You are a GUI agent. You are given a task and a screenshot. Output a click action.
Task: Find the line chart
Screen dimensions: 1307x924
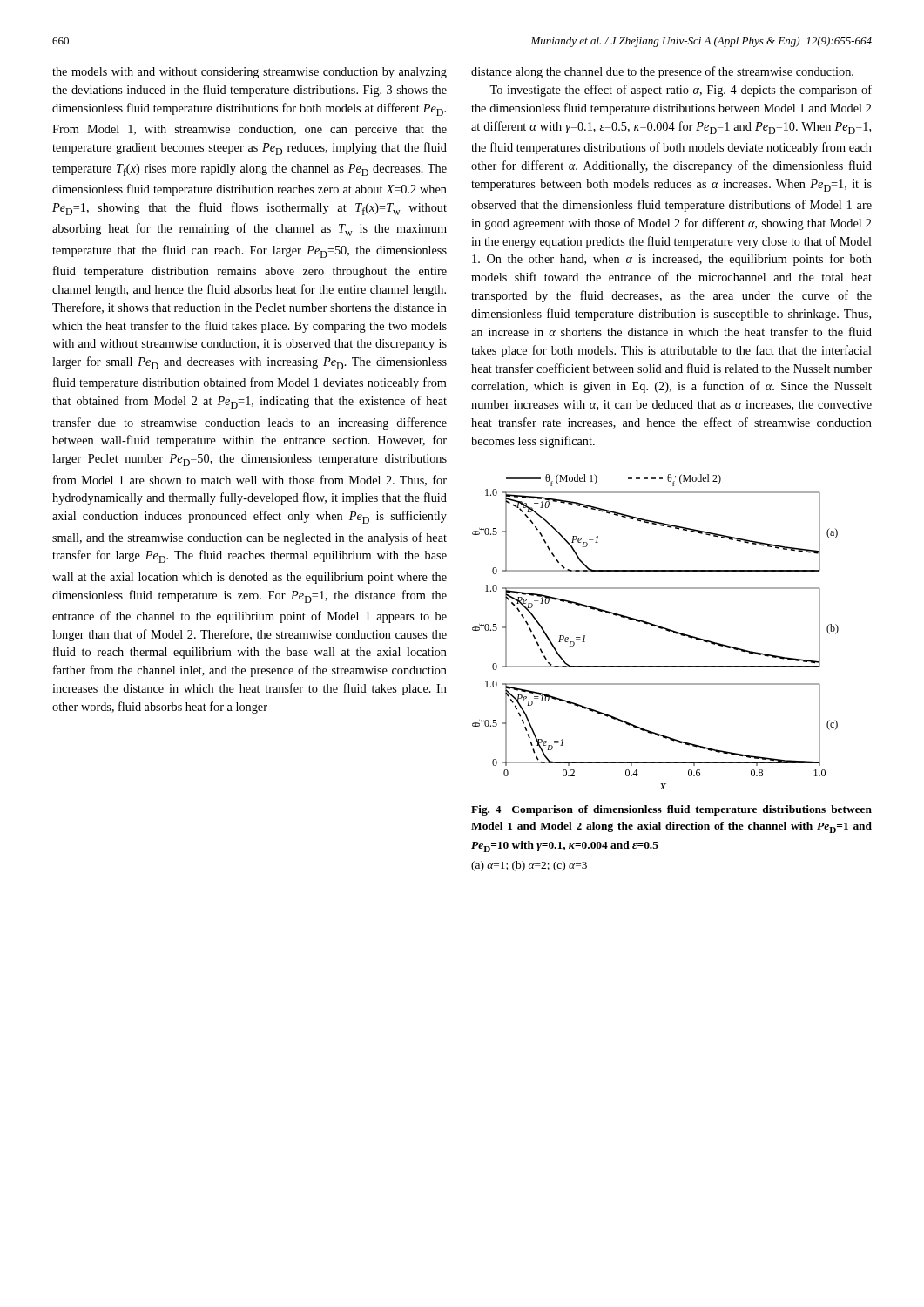[671, 630]
